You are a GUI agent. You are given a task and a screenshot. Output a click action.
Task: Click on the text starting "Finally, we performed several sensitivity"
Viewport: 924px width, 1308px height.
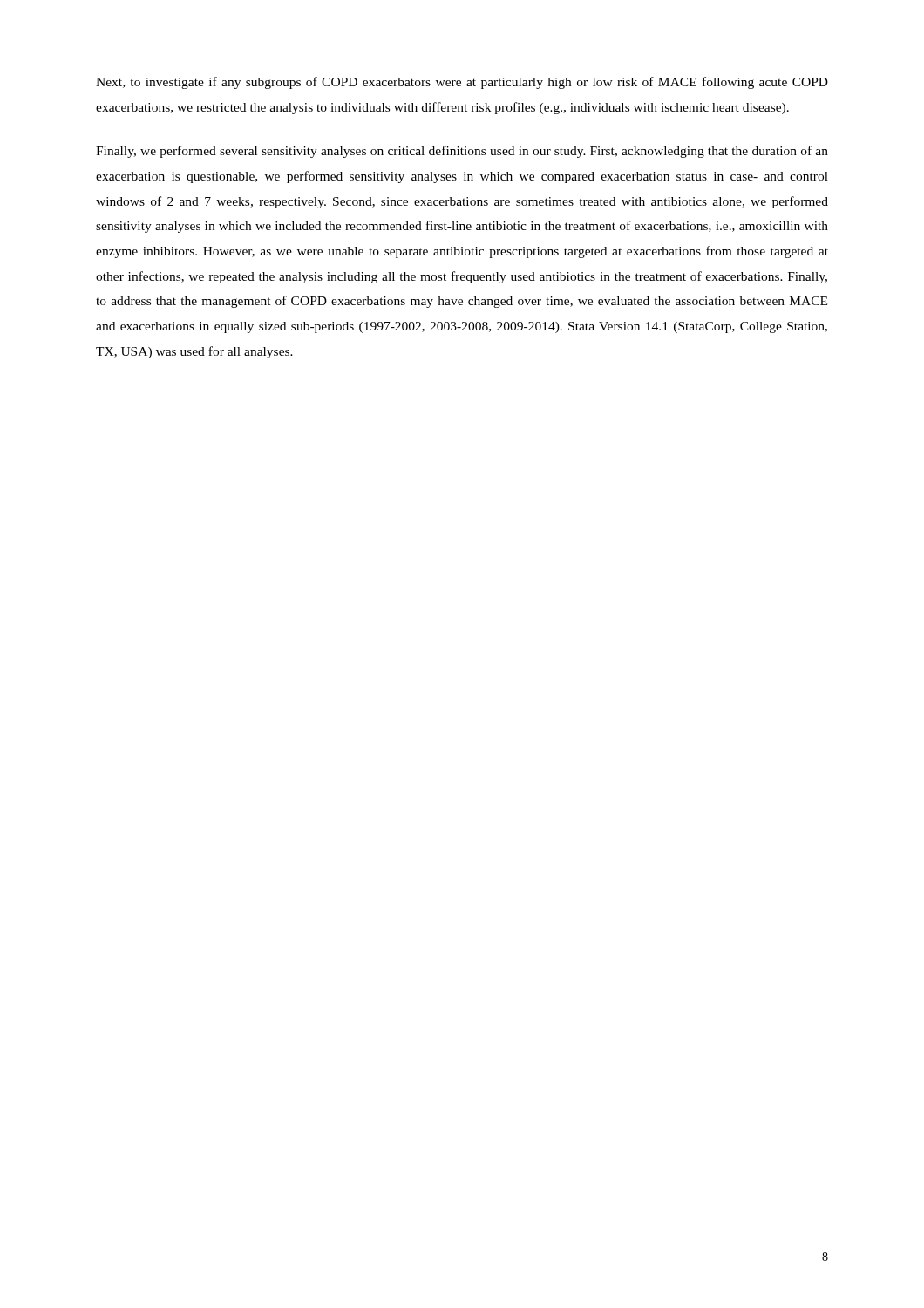pos(462,251)
